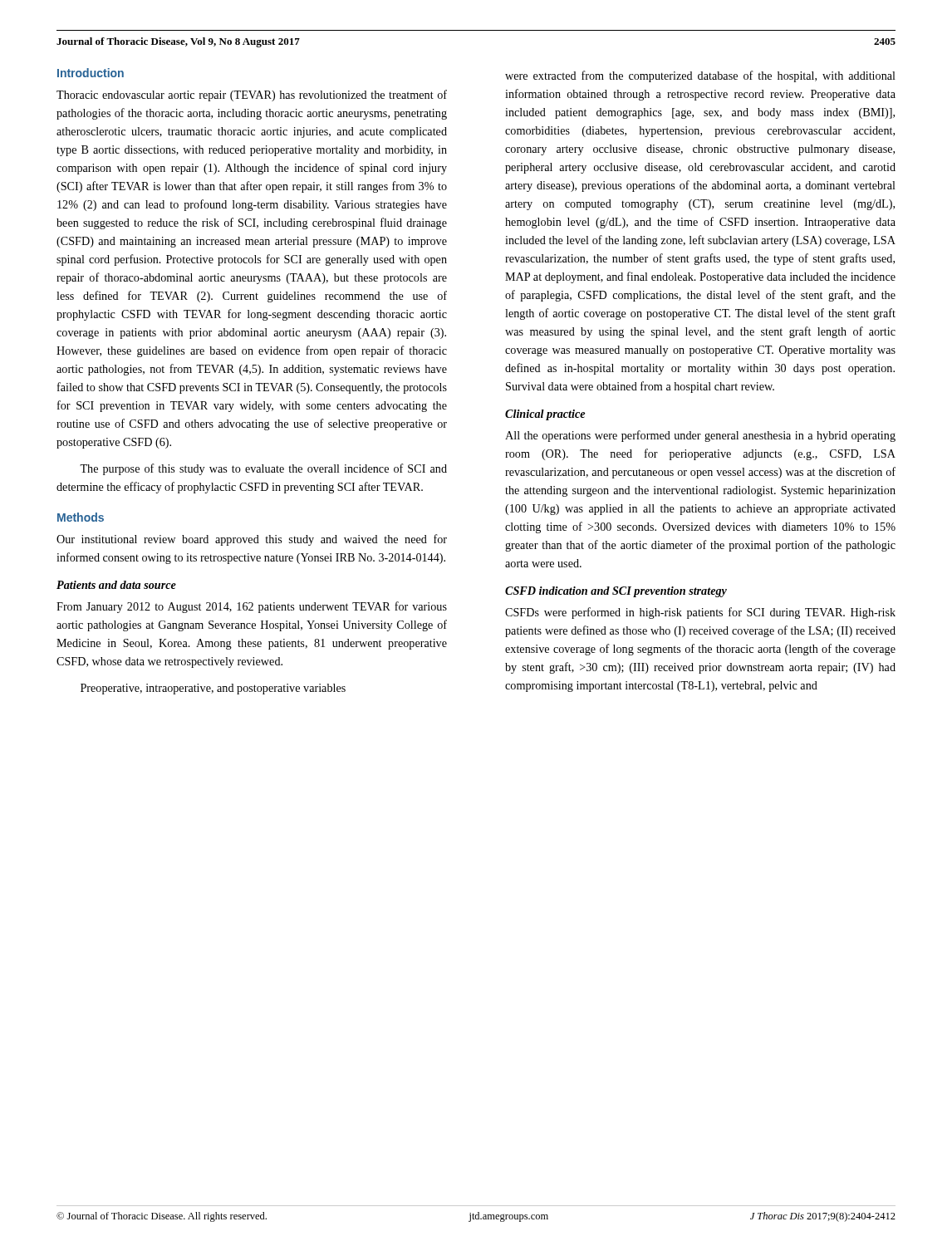952x1246 pixels.
Task: Select the region starting "Preoperative, intraoperative, and postoperative variables"
Action: pos(252,688)
